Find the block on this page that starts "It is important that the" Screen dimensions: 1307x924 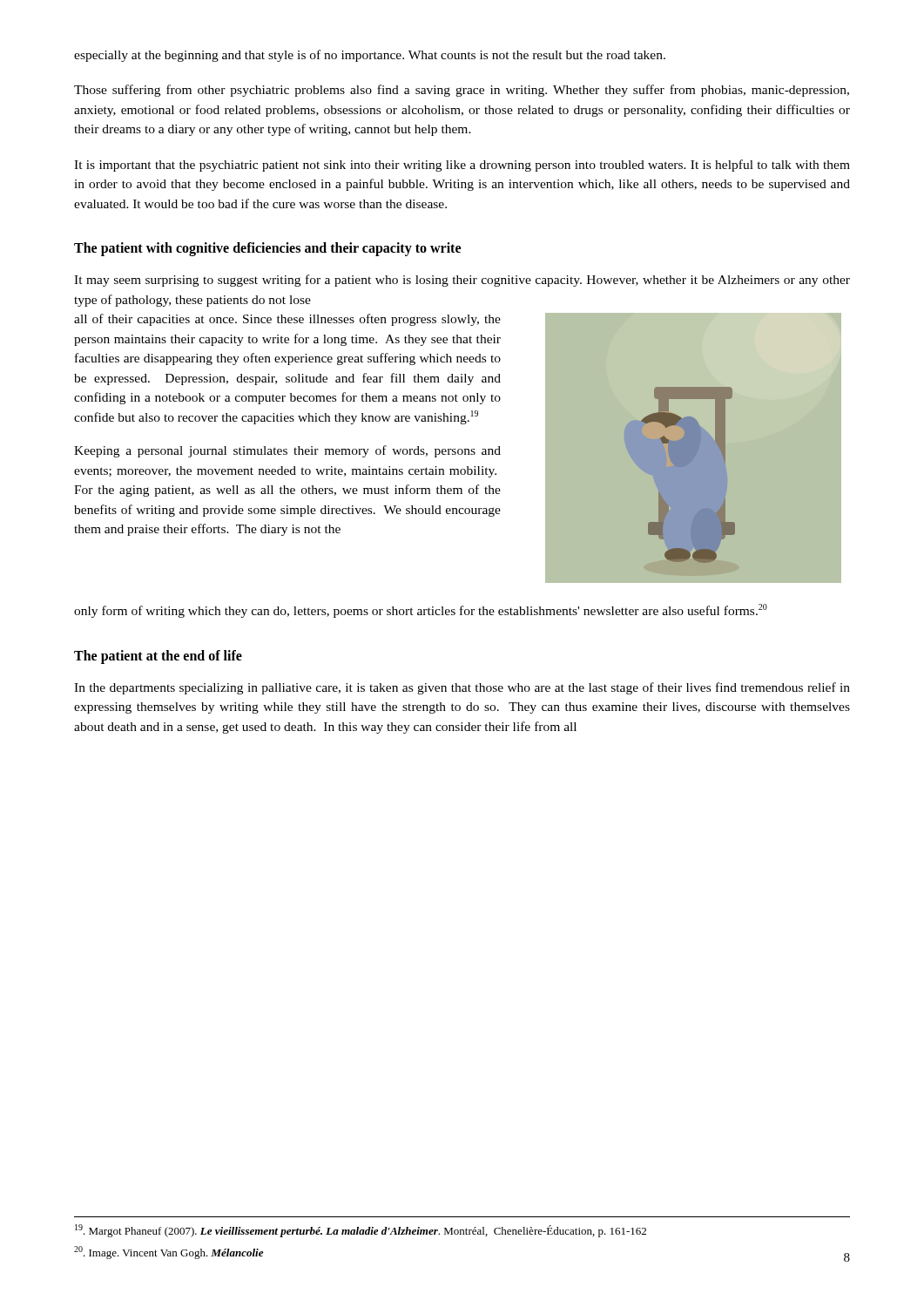pyautogui.click(x=462, y=184)
